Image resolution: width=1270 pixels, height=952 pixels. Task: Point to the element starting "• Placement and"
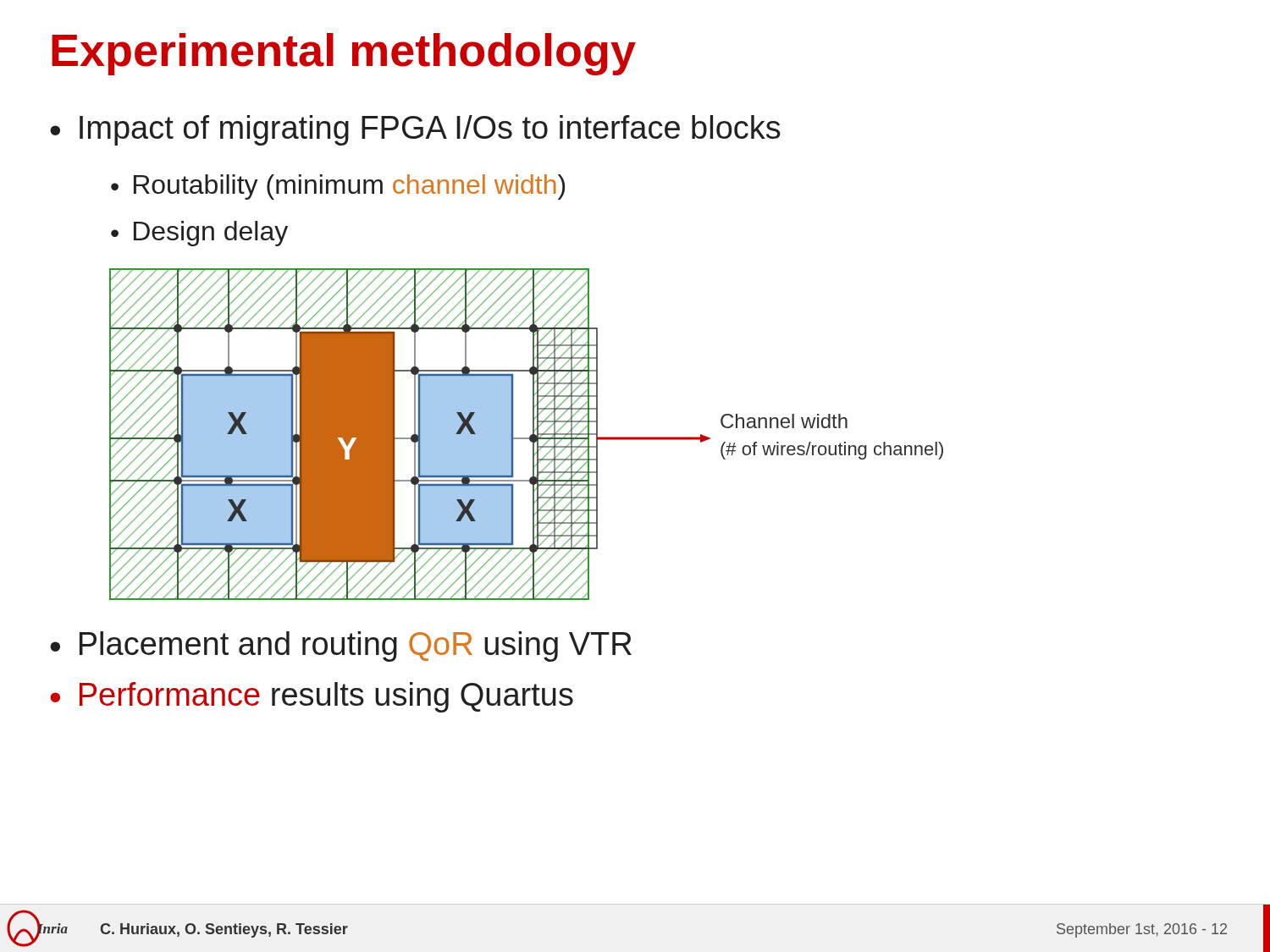click(341, 647)
